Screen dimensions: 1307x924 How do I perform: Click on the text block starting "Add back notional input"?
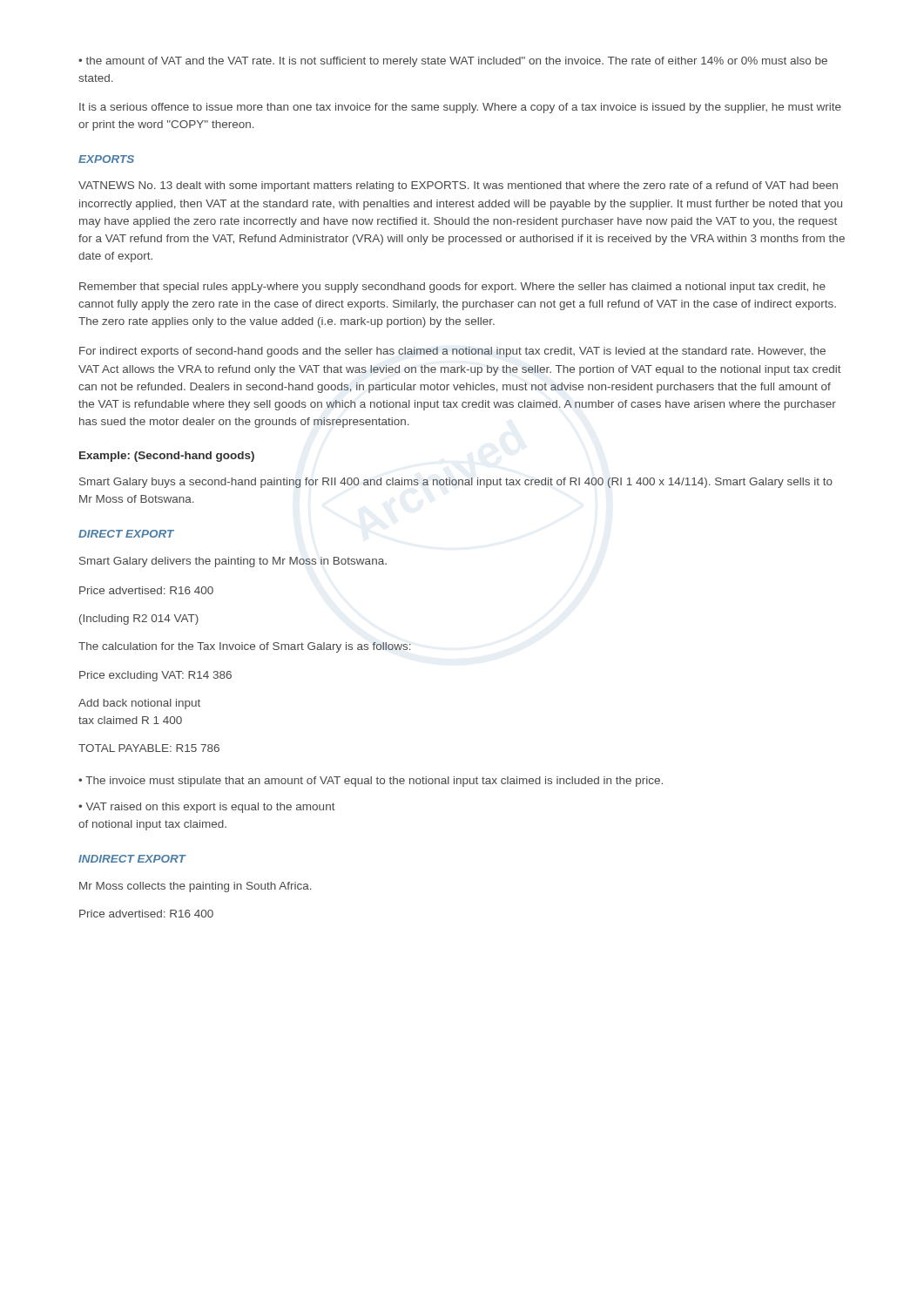click(139, 703)
